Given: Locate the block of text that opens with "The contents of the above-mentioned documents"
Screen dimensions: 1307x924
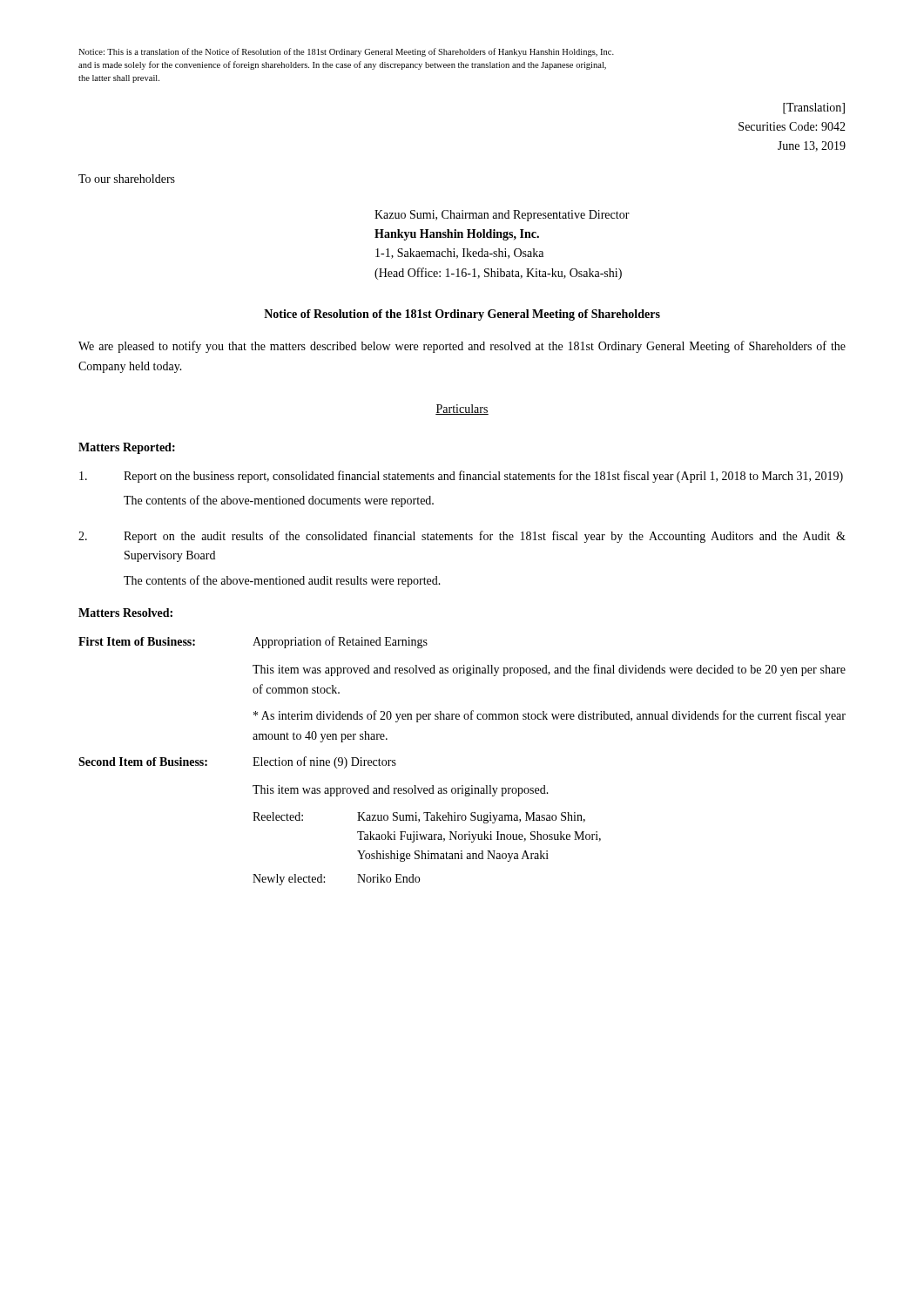Looking at the screenshot, I should click(x=279, y=501).
